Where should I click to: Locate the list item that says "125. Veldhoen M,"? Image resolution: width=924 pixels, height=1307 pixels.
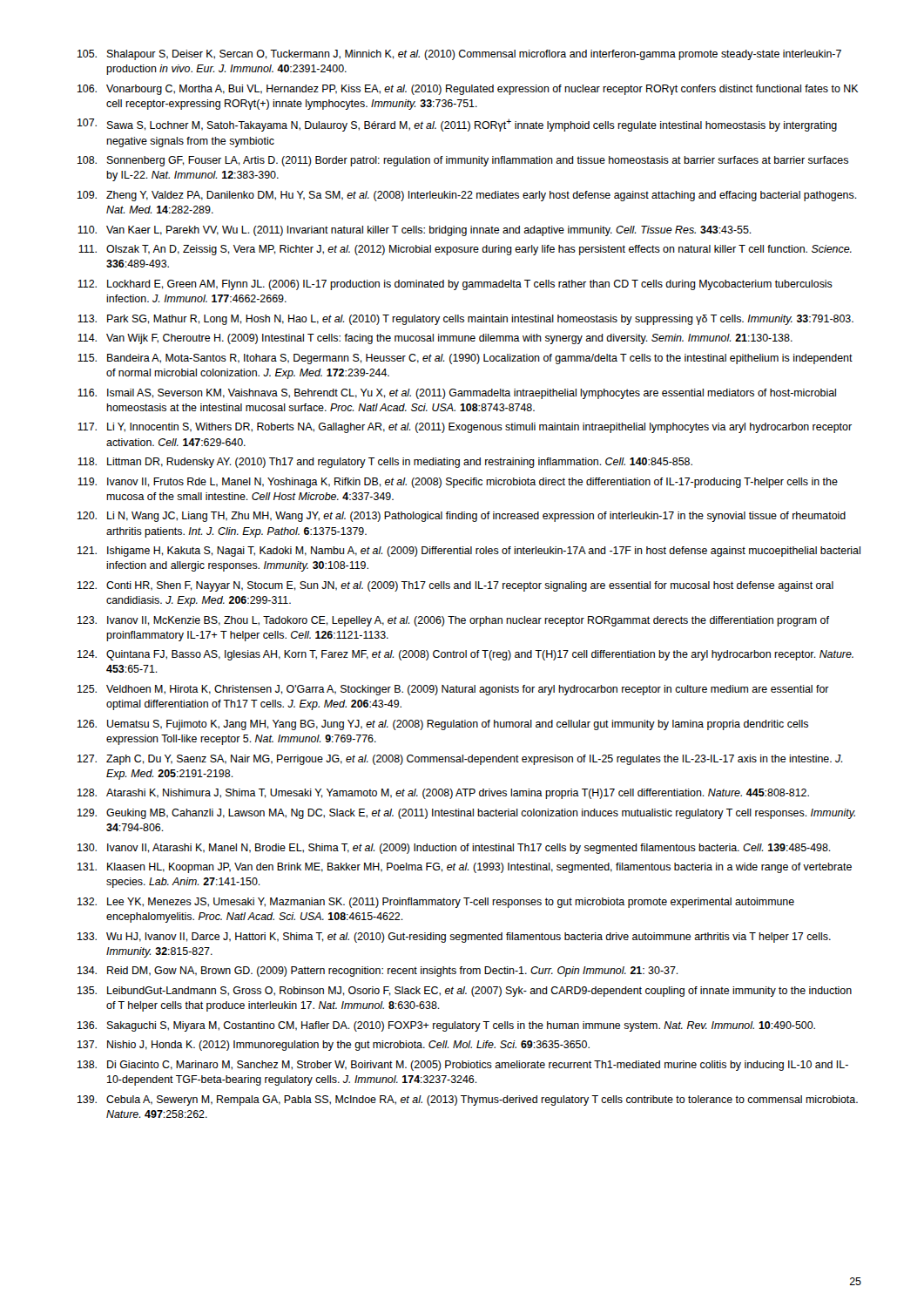coord(462,697)
